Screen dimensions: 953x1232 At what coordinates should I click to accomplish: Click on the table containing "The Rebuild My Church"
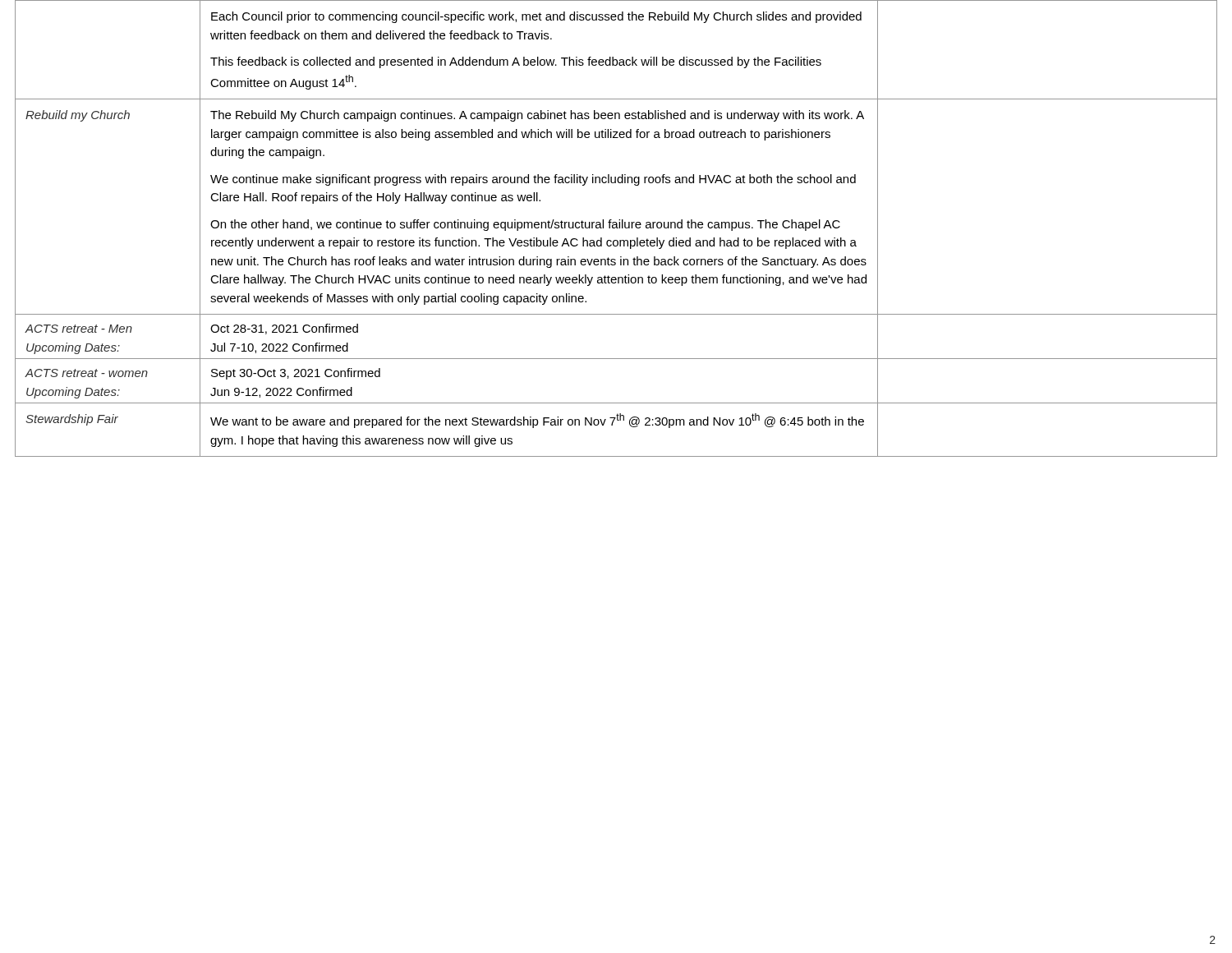click(x=616, y=228)
